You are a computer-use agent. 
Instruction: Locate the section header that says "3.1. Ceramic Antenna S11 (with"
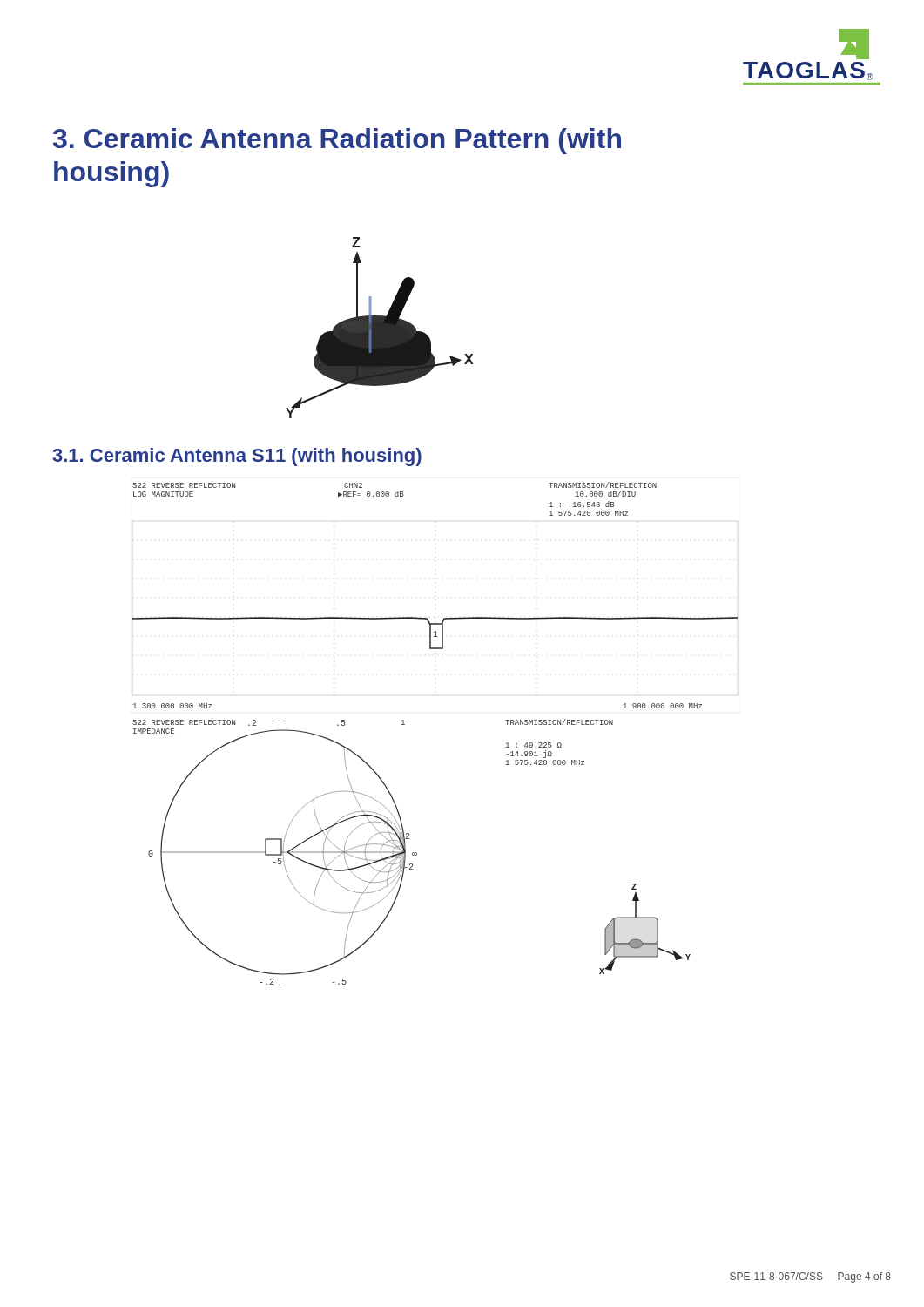pos(237,455)
